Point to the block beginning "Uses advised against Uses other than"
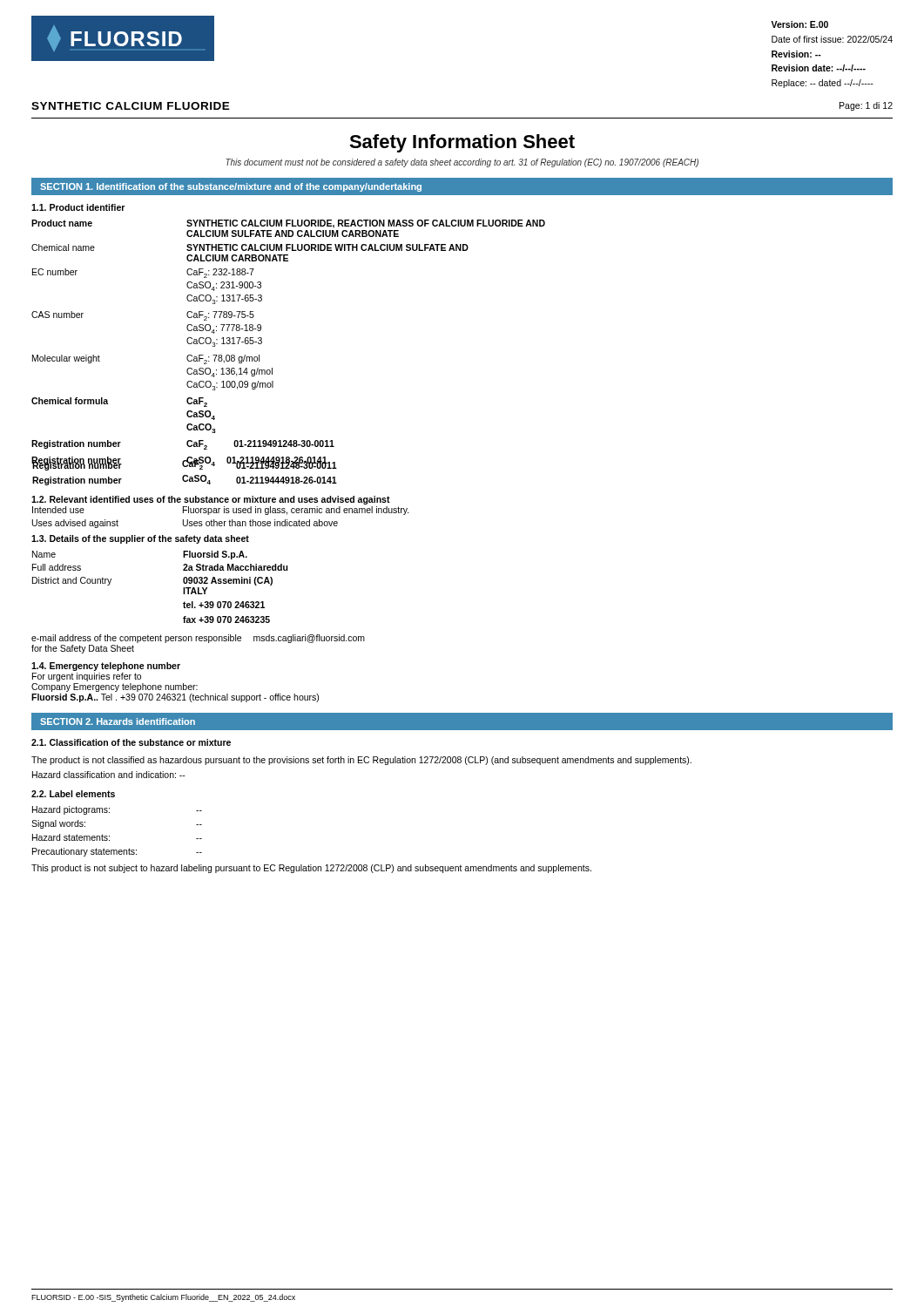The image size is (924, 1307). (x=185, y=523)
